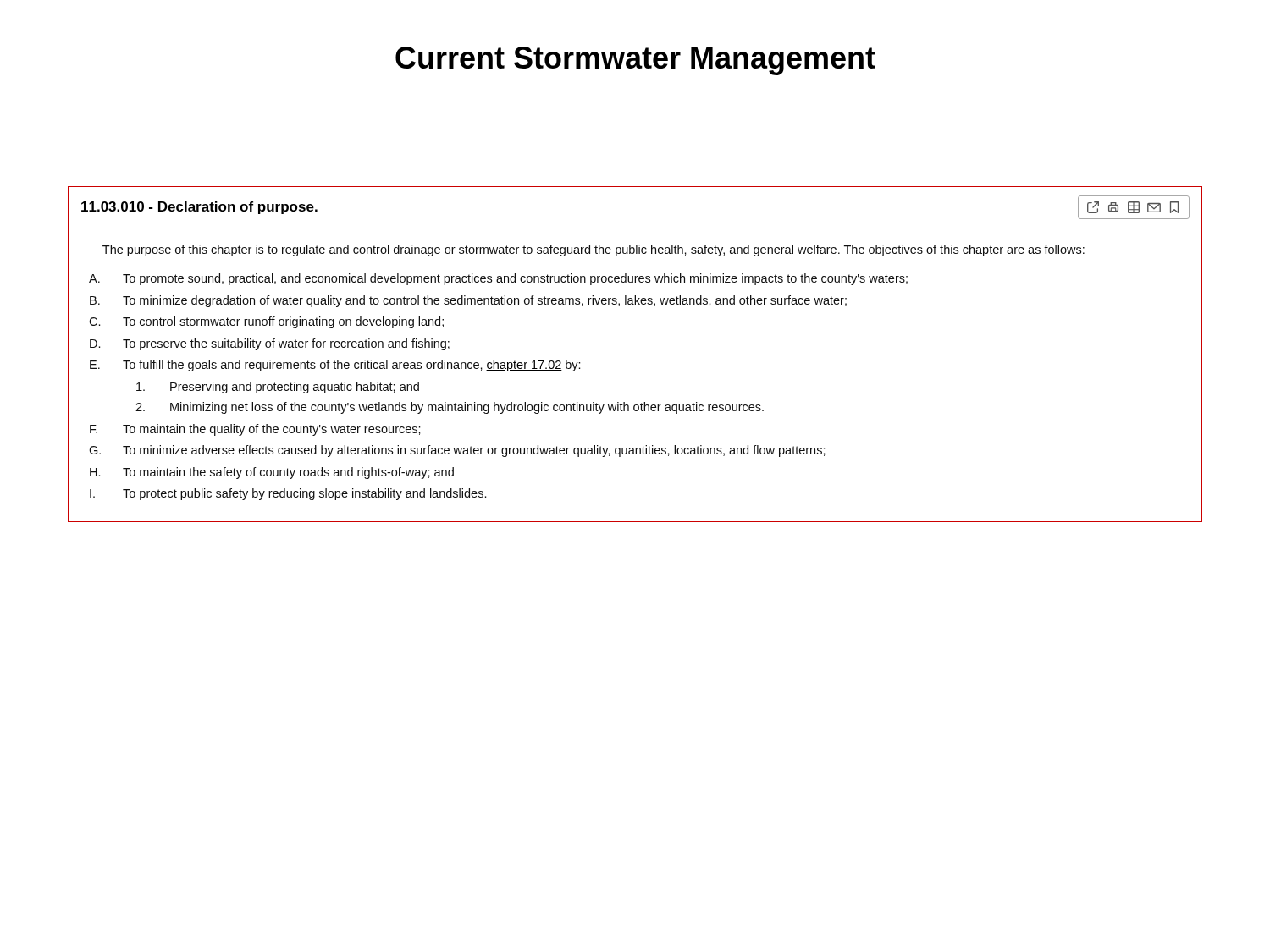1270x952 pixels.
Task: Navigate to the region starting "D. To preserve the suitability of"
Action: click(x=270, y=344)
